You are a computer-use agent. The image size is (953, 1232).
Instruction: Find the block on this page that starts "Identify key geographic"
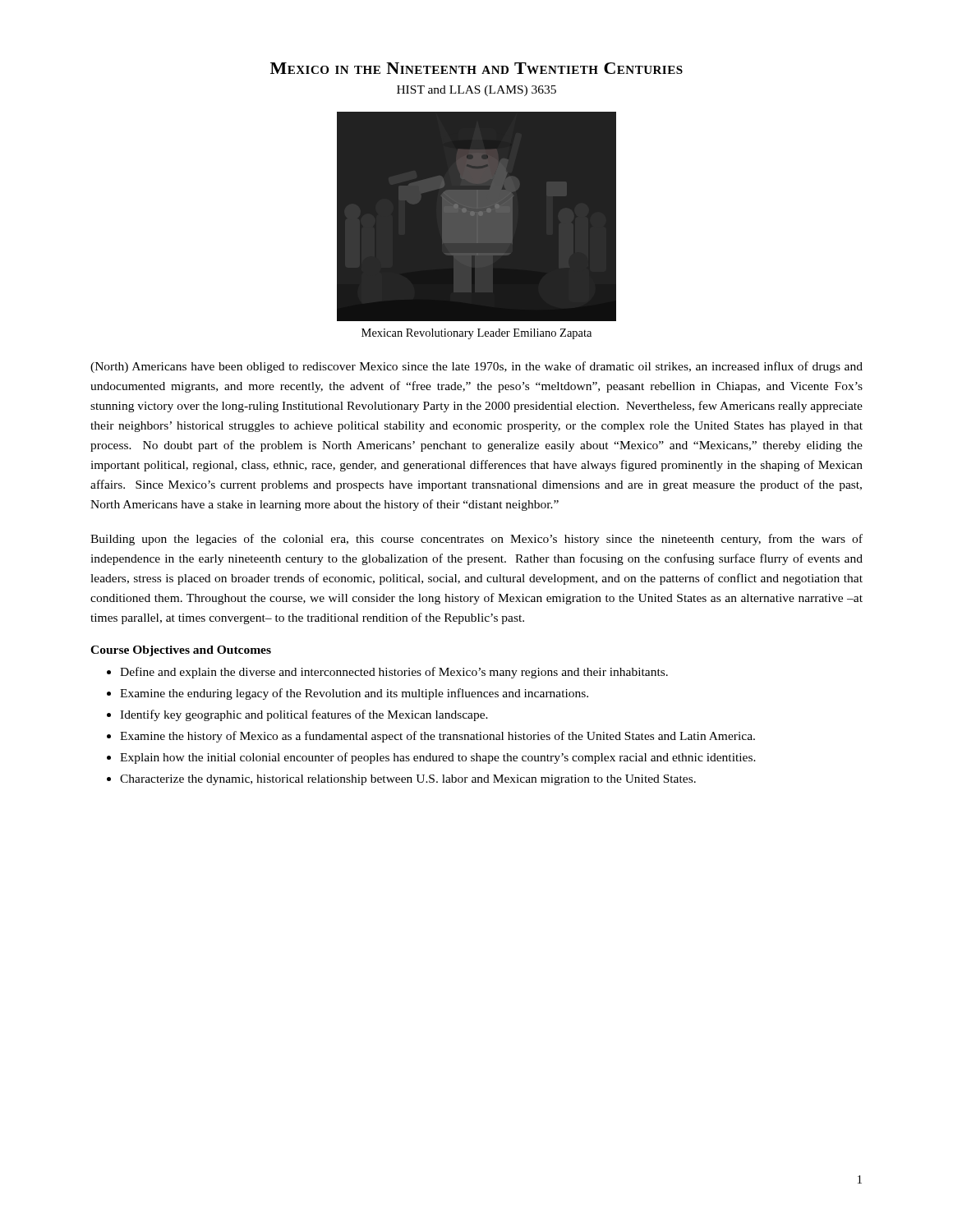point(304,714)
